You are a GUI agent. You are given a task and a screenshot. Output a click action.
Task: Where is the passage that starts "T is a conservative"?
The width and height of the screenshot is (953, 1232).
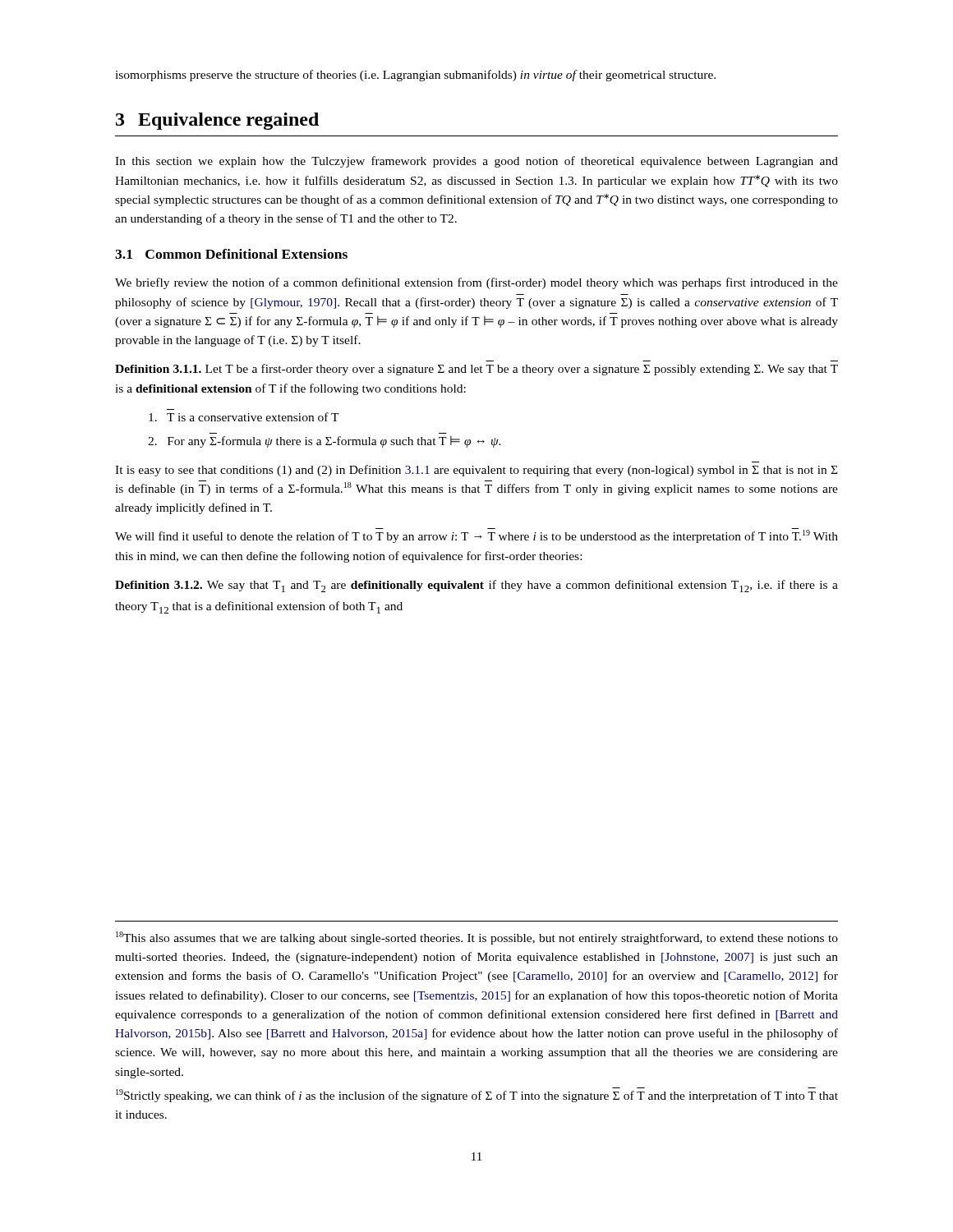[x=244, y=417]
